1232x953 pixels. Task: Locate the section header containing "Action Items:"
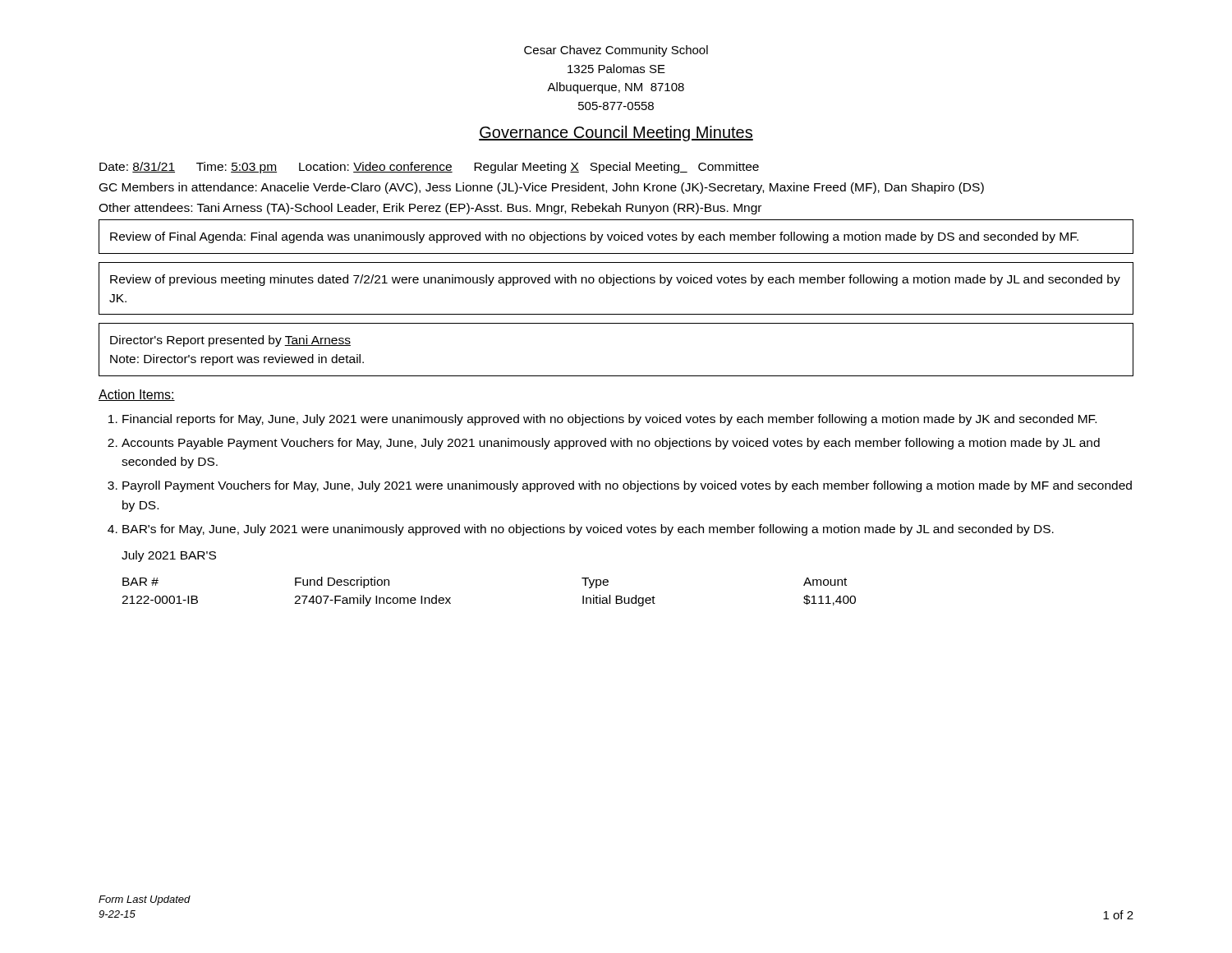137,394
